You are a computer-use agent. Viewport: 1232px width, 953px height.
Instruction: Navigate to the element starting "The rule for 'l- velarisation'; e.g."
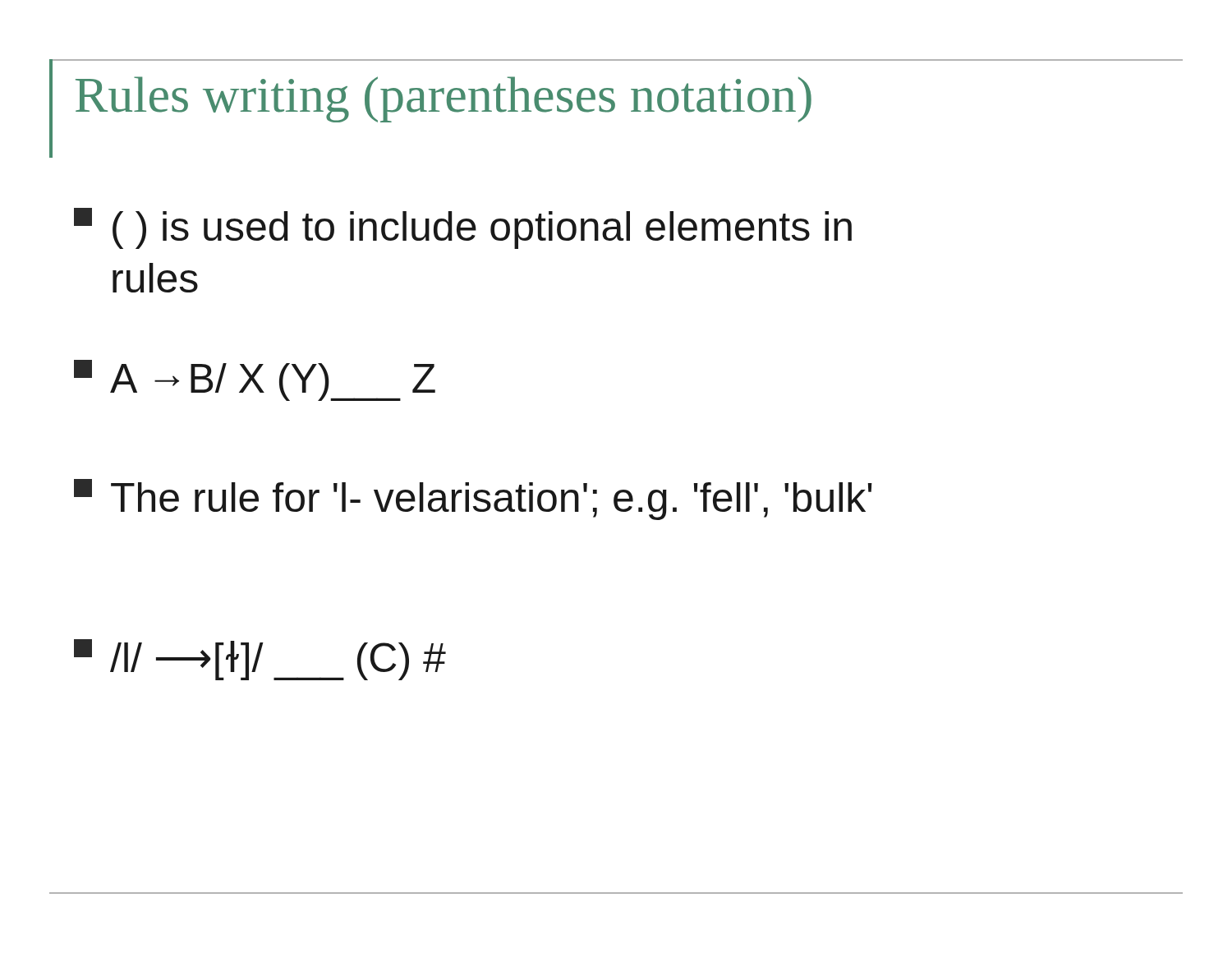(474, 498)
